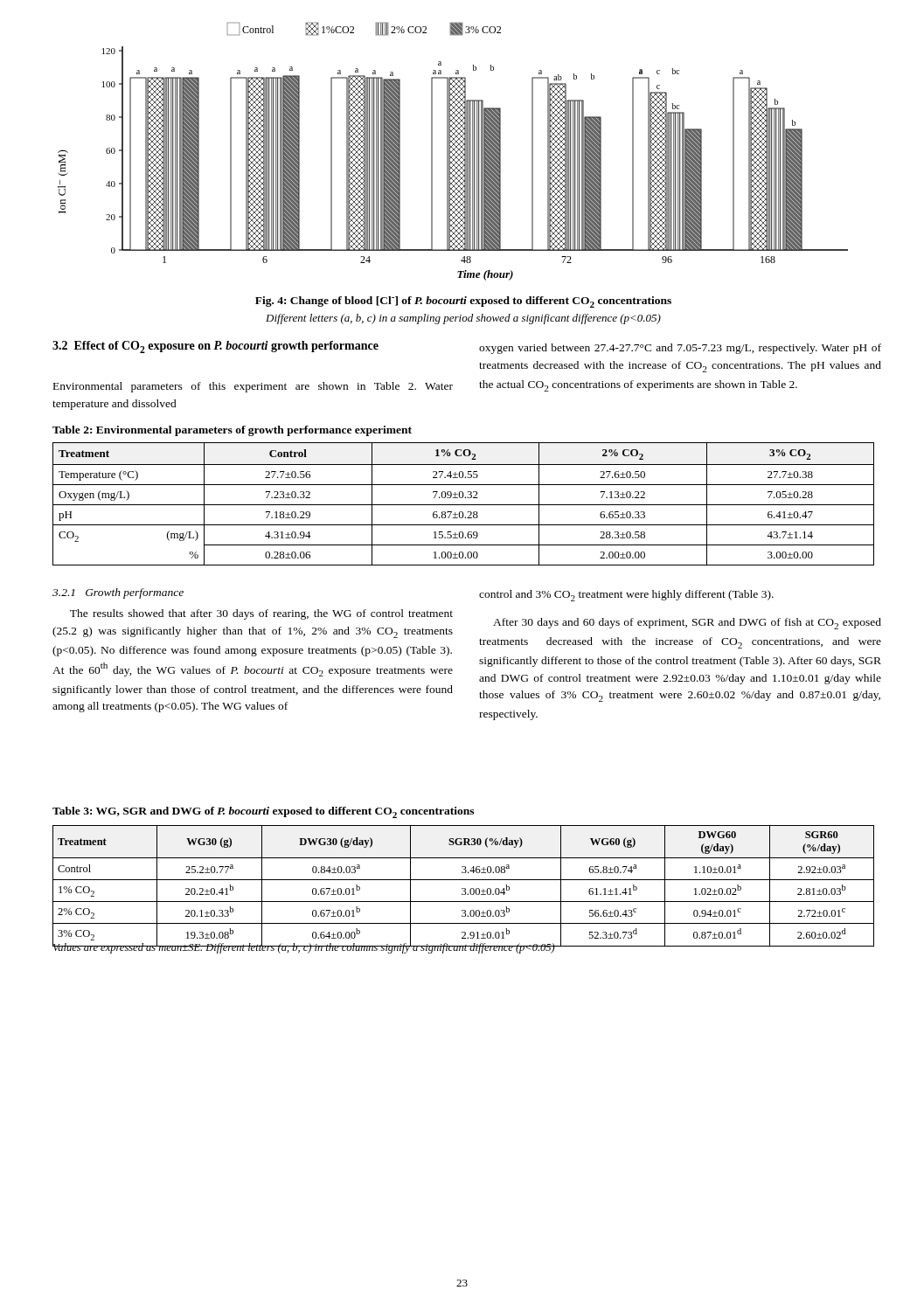Locate the element starting "Table 3: WG,"

[x=263, y=812]
